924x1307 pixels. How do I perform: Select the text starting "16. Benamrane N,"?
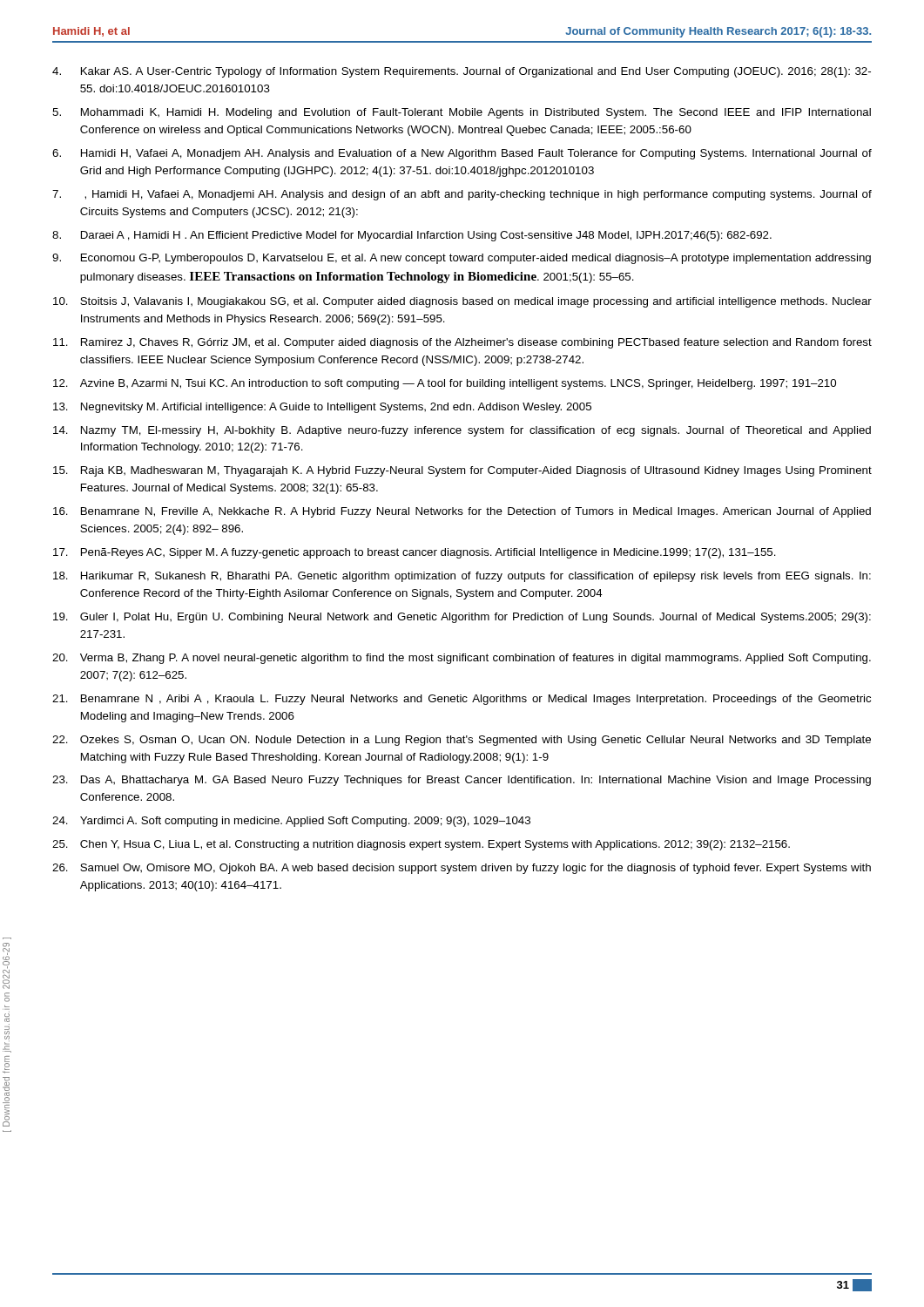pos(462,520)
